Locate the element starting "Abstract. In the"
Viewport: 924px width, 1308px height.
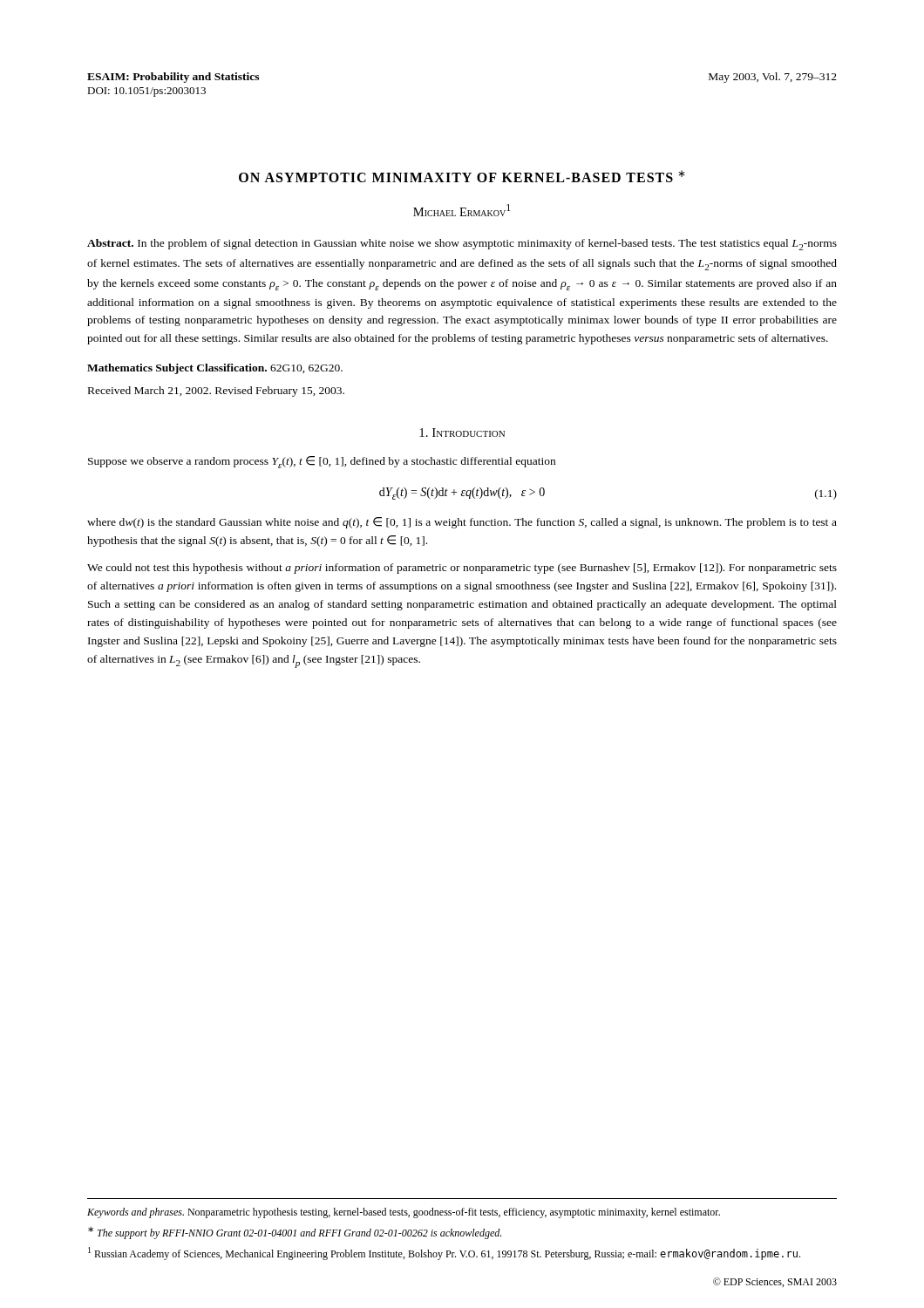tap(462, 290)
